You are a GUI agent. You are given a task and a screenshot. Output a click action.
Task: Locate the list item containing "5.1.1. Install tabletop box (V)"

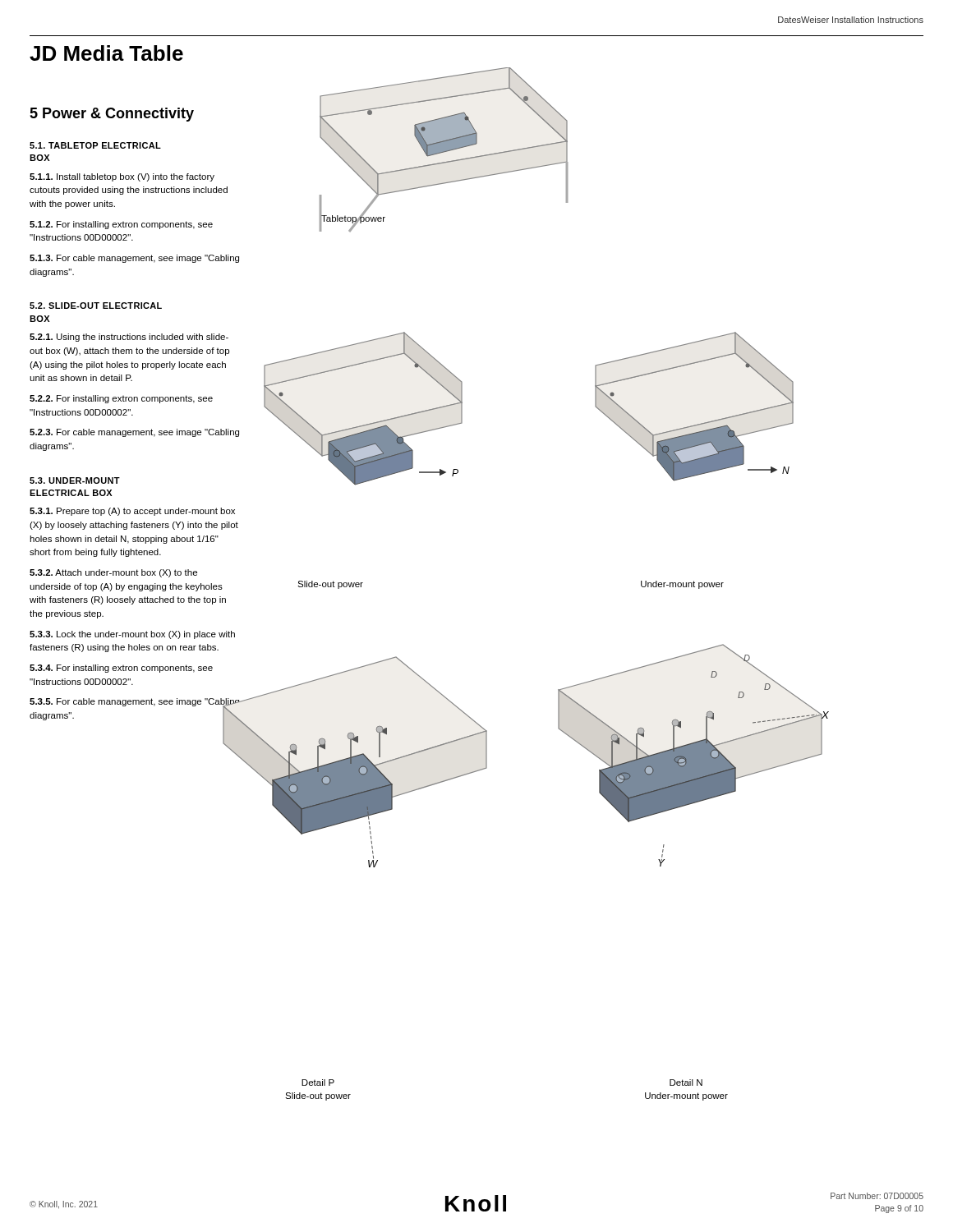click(x=129, y=190)
